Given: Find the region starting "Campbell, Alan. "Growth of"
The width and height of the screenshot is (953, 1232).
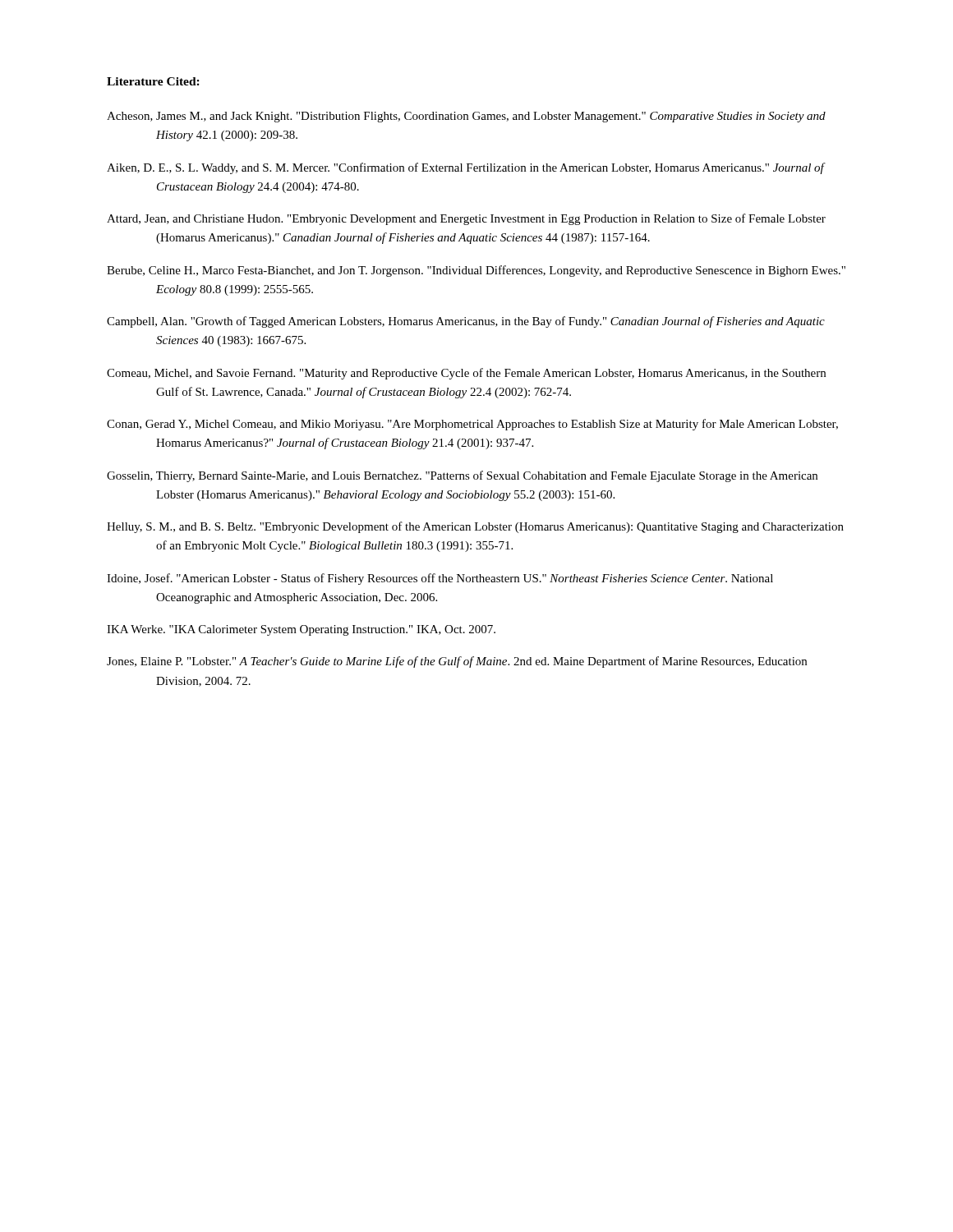Looking at the screenshot, I should click(x=466, y=331).
